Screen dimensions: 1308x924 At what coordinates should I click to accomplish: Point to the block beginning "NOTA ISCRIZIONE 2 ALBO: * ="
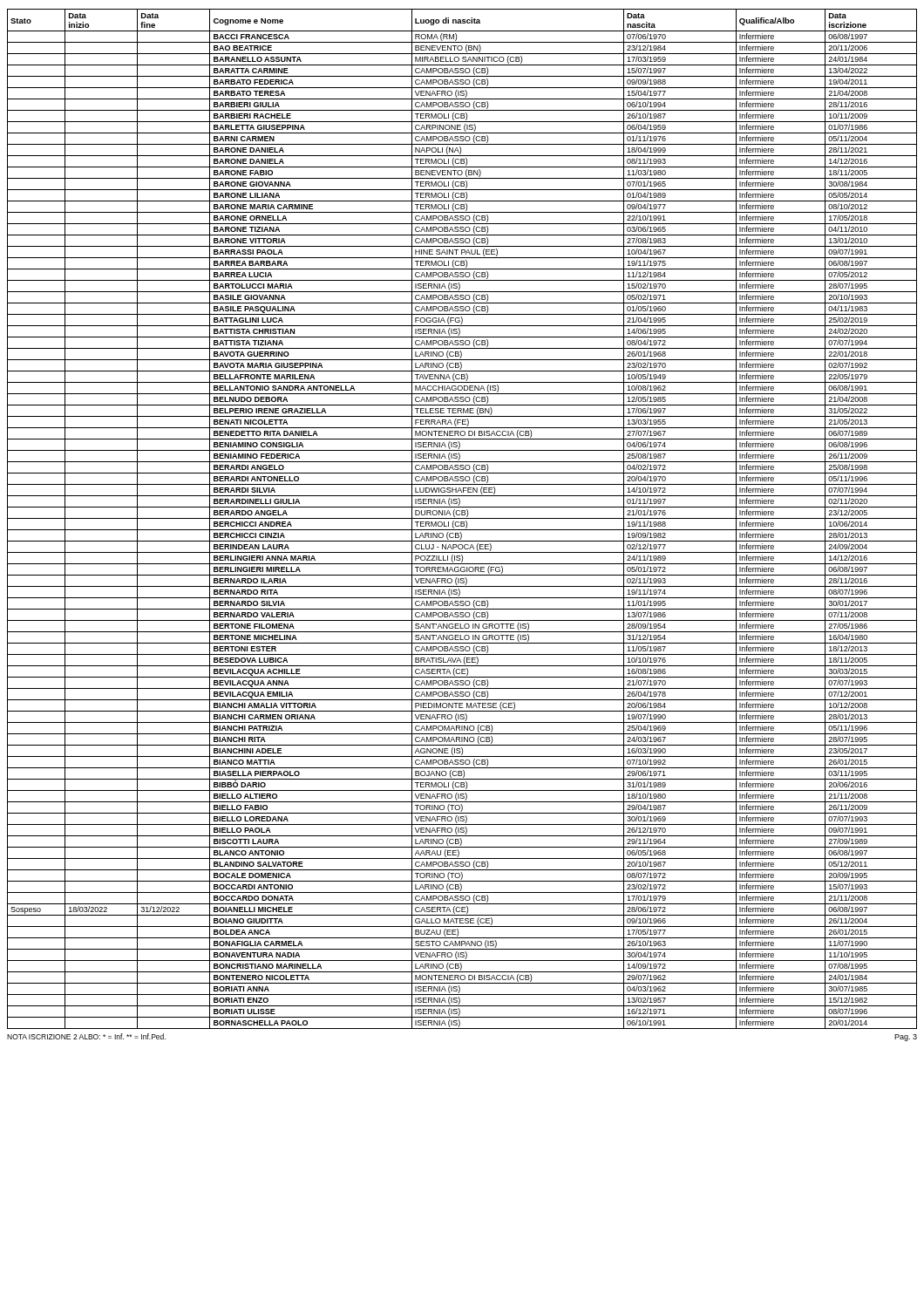click(87, 1037)
